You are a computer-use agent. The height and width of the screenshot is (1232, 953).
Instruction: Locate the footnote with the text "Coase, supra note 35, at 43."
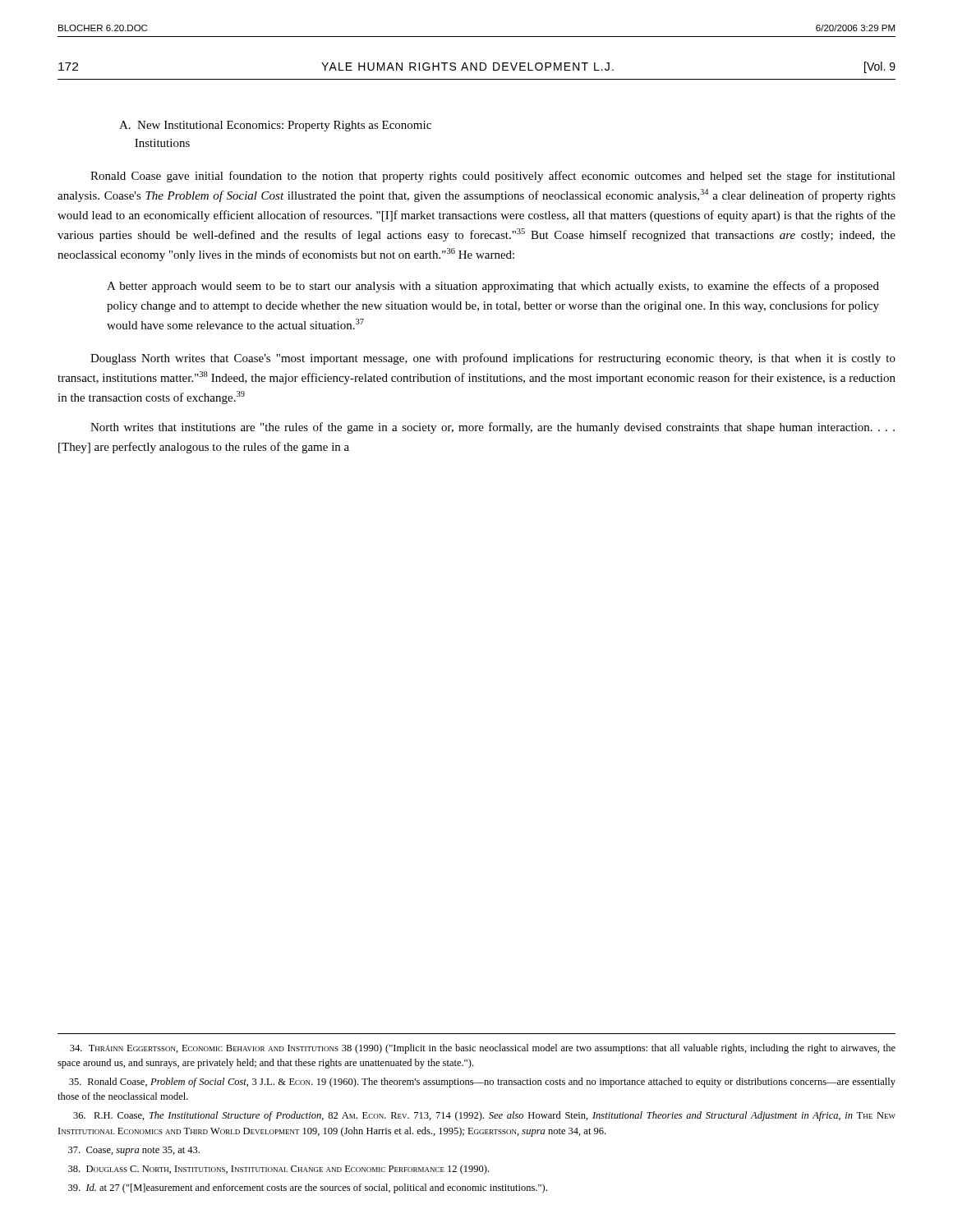coord(129,1150)
